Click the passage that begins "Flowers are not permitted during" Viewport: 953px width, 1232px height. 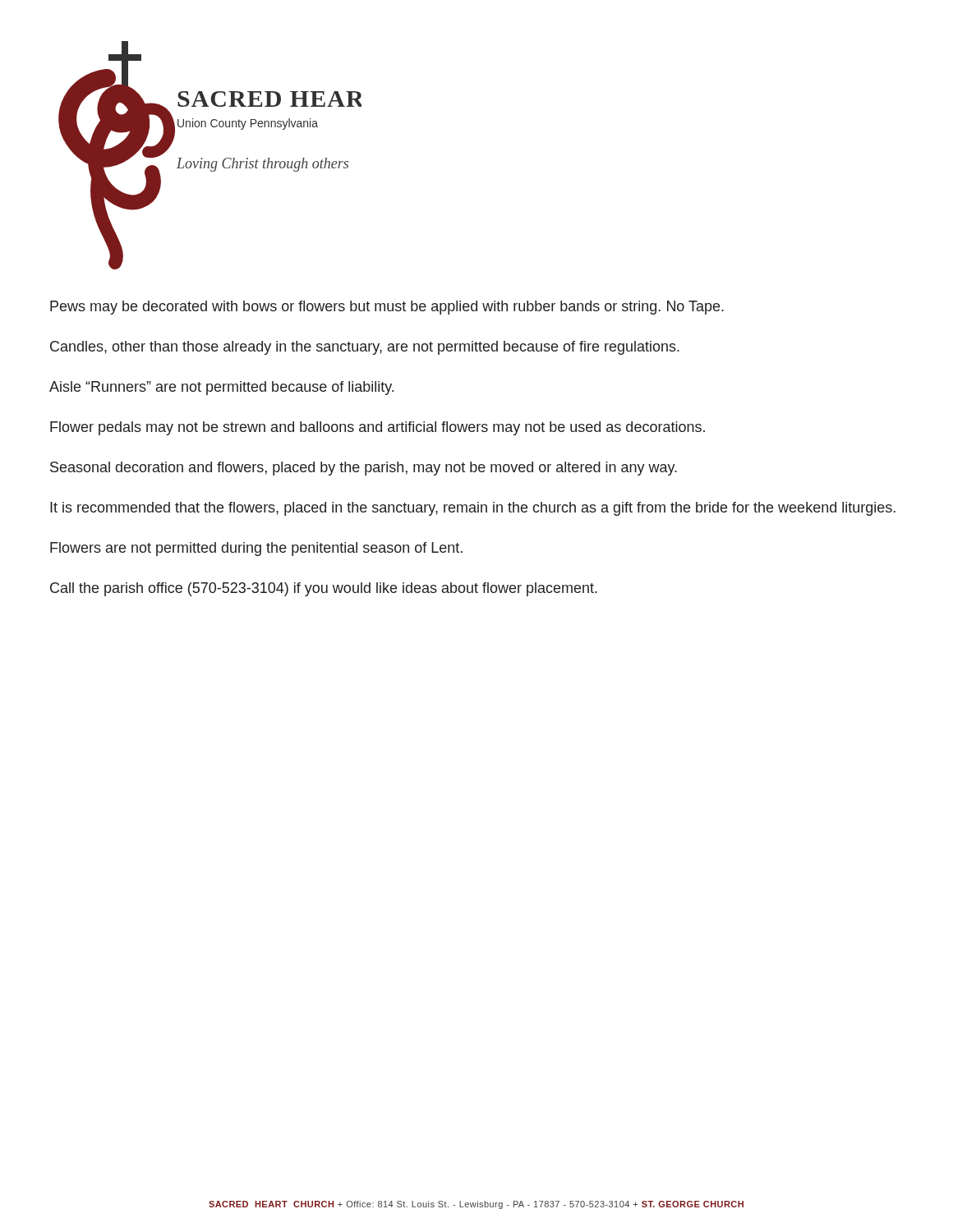pyautogui.click(x=256, y=548)
